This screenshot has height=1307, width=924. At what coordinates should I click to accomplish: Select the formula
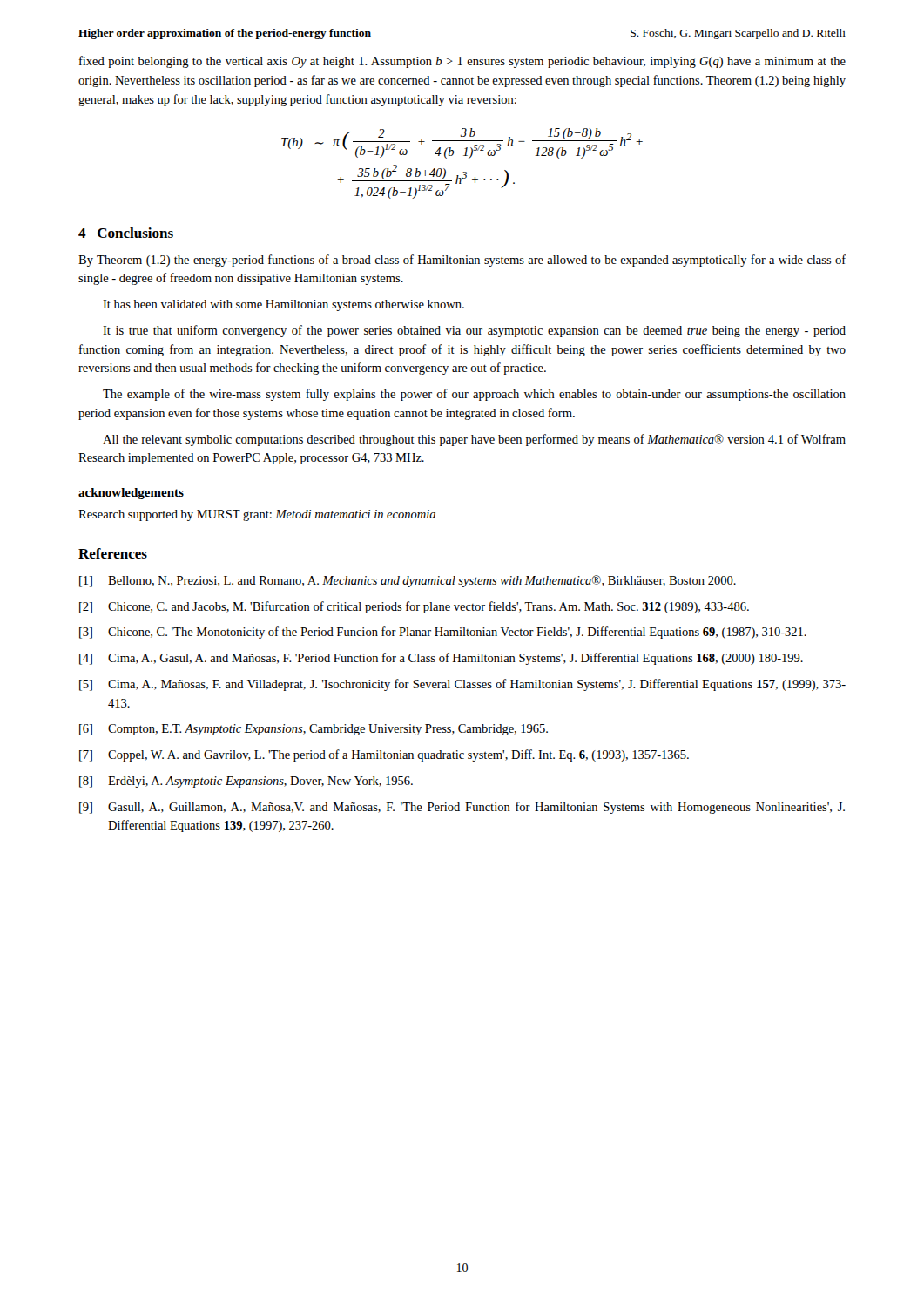(462, 163)
